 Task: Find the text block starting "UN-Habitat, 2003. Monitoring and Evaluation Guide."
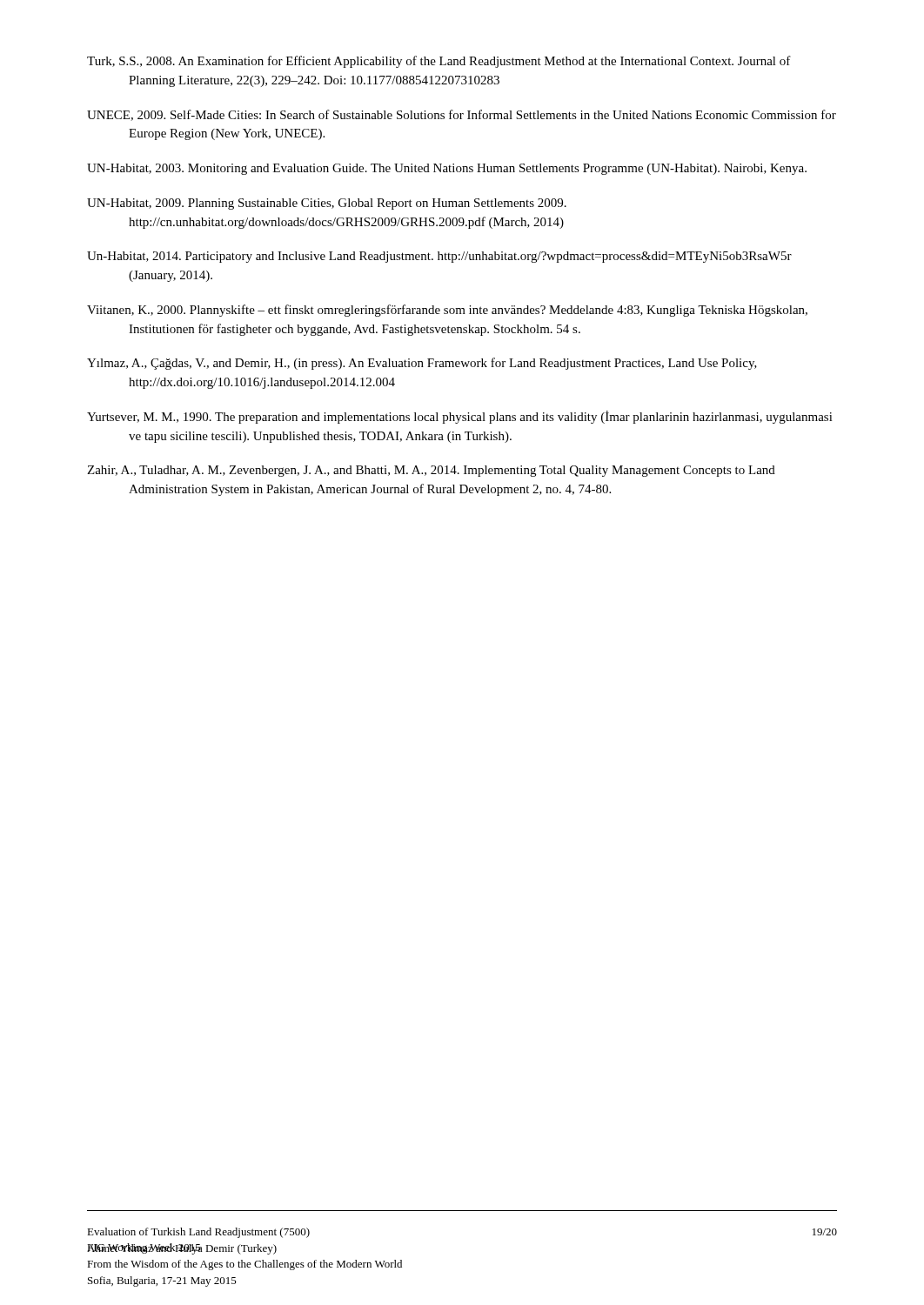pos(447,168)
